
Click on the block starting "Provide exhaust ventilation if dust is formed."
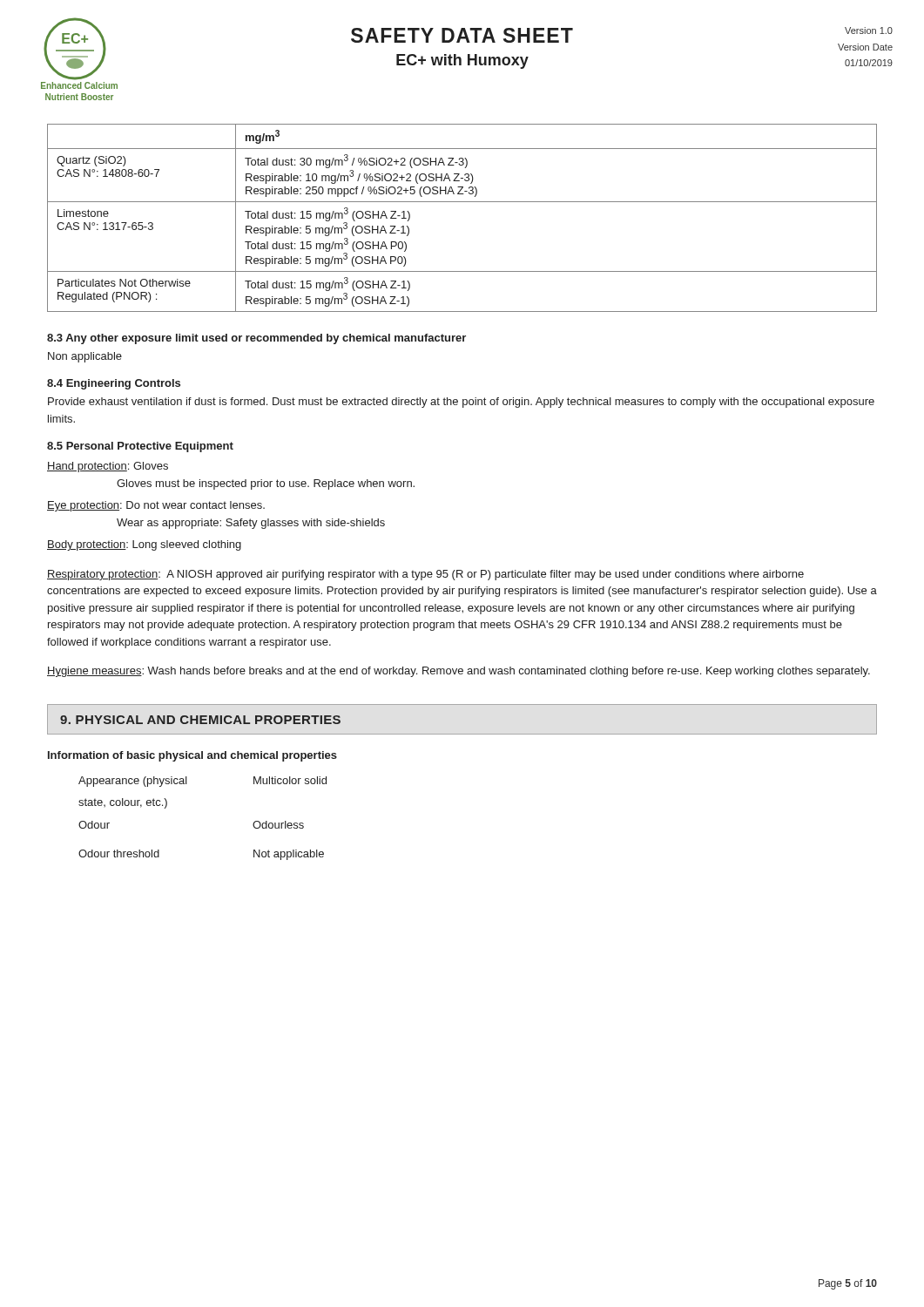click(461, 410)
